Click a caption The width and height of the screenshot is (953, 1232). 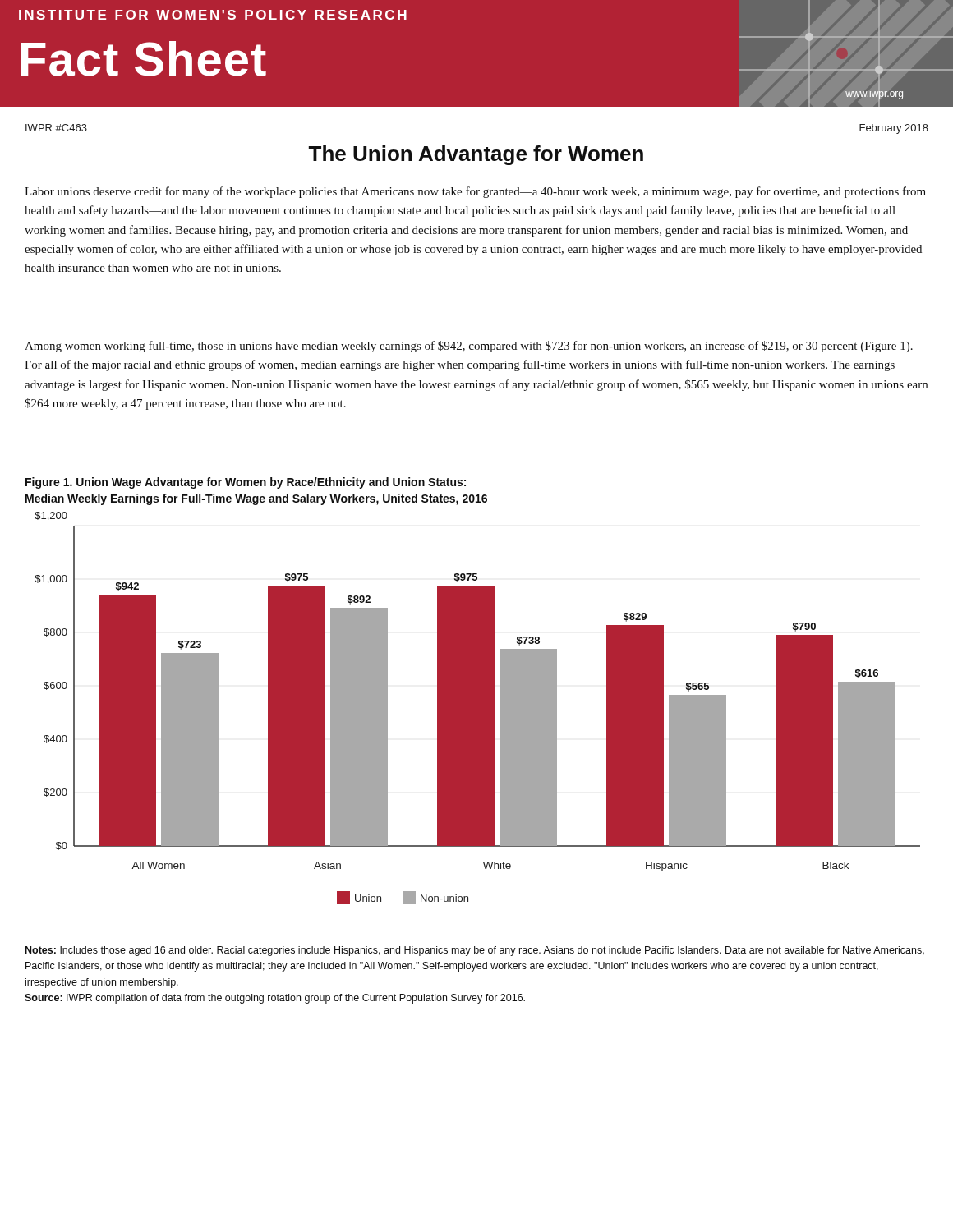click(475, 974)
